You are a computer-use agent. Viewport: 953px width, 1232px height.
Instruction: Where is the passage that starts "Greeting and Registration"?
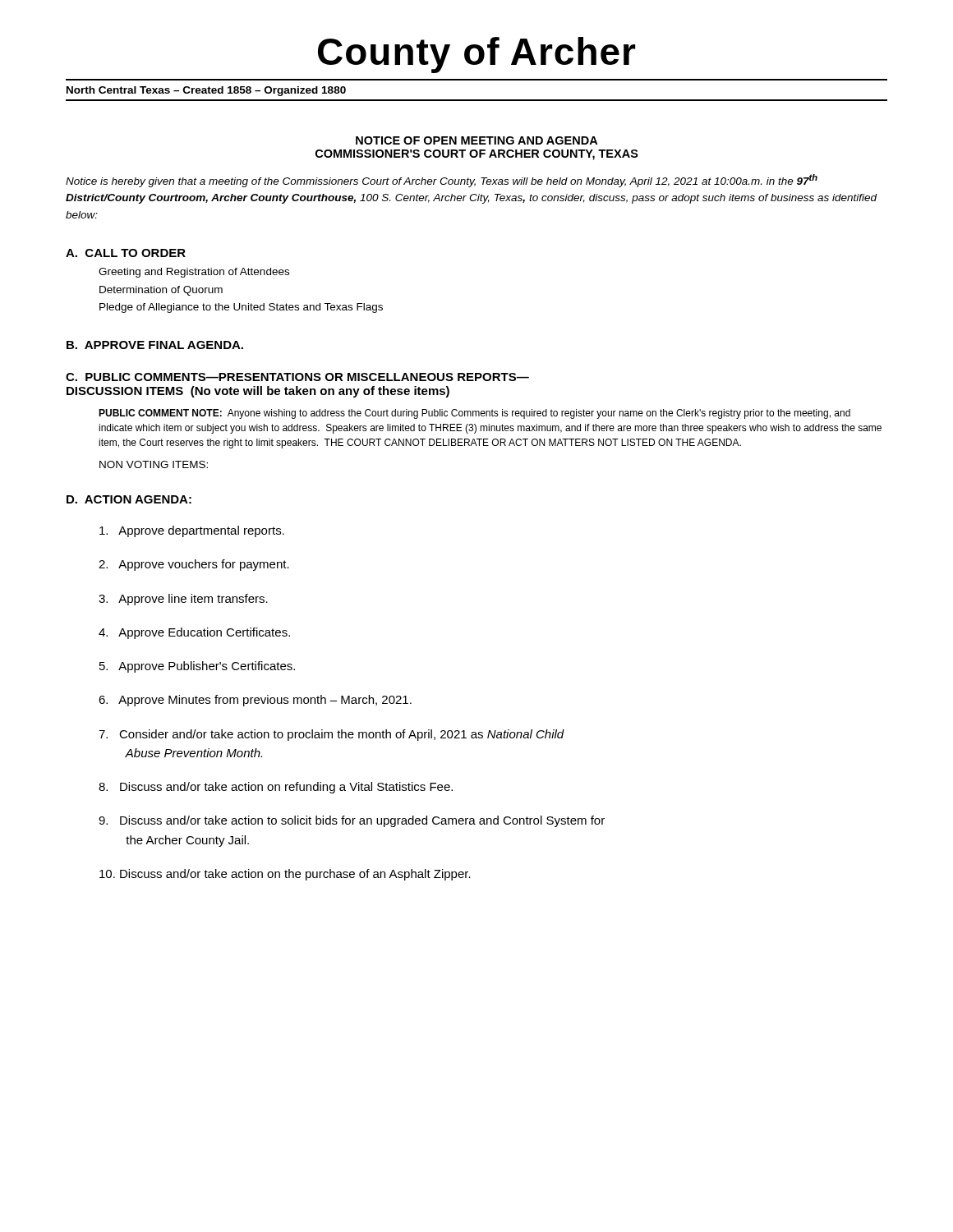click(194, 273)
